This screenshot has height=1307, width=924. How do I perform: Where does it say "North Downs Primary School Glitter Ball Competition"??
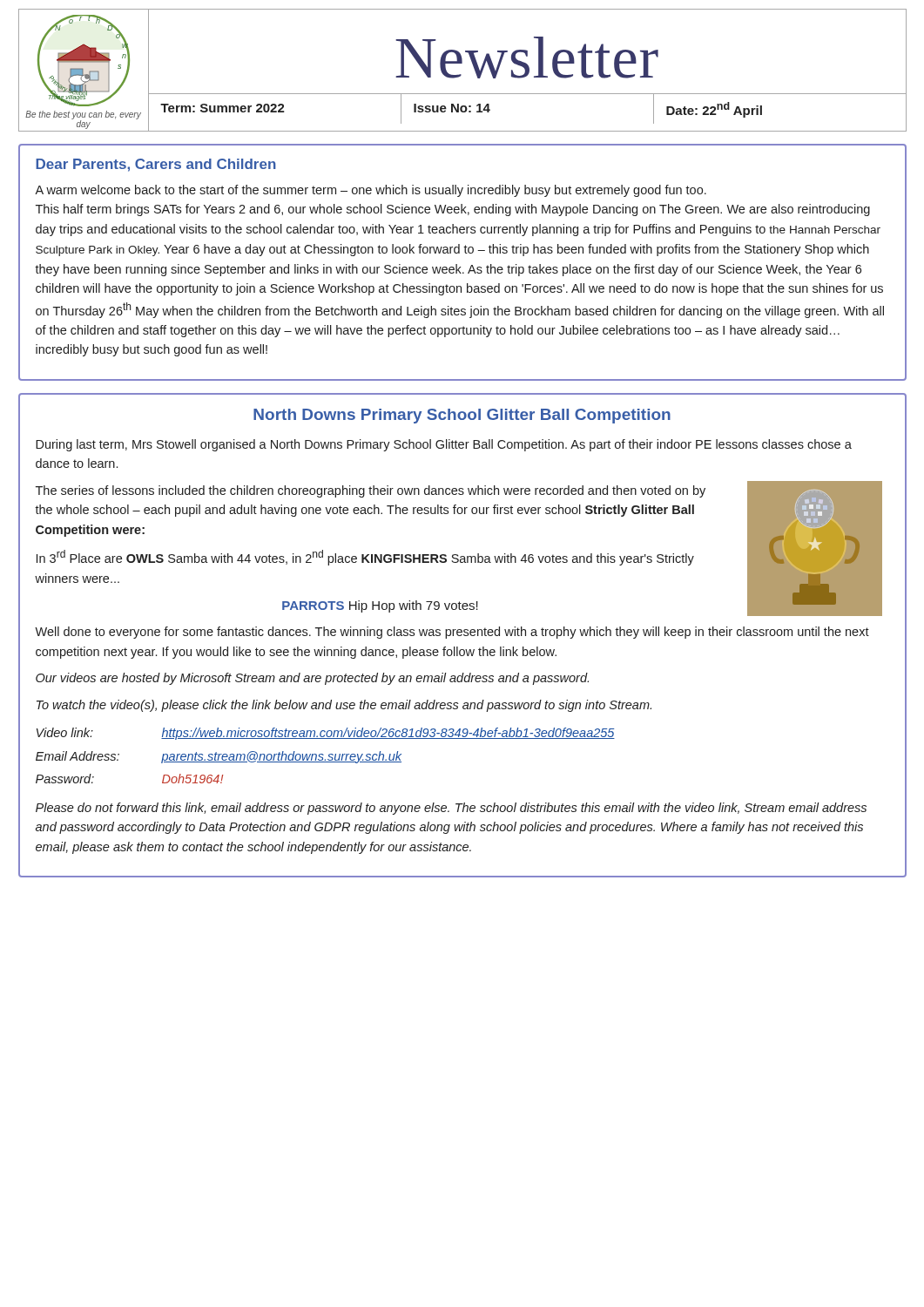click(462, 414)
